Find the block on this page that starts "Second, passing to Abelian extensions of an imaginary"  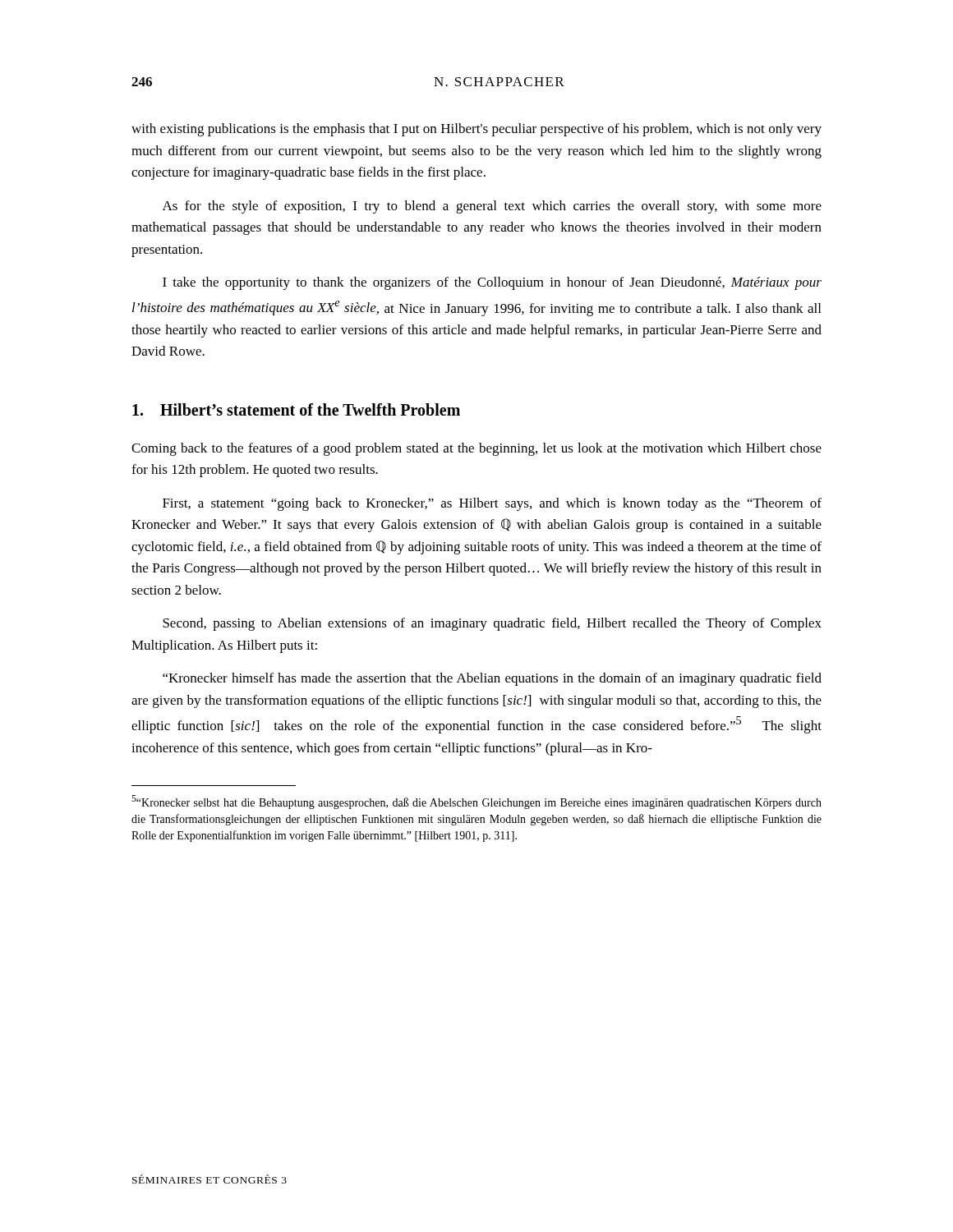(x=476, y=634)
